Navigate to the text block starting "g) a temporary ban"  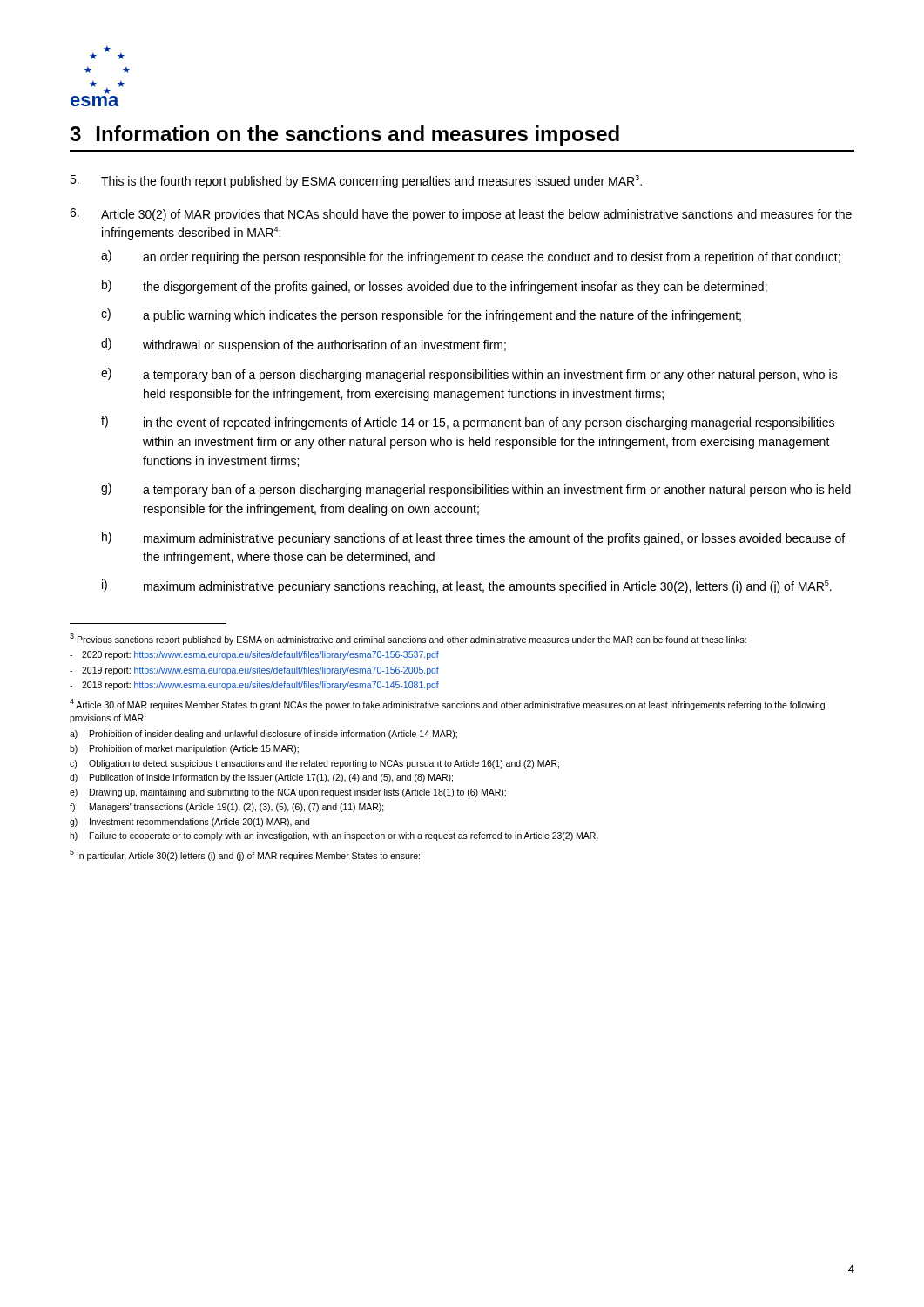tap(478, 500)
